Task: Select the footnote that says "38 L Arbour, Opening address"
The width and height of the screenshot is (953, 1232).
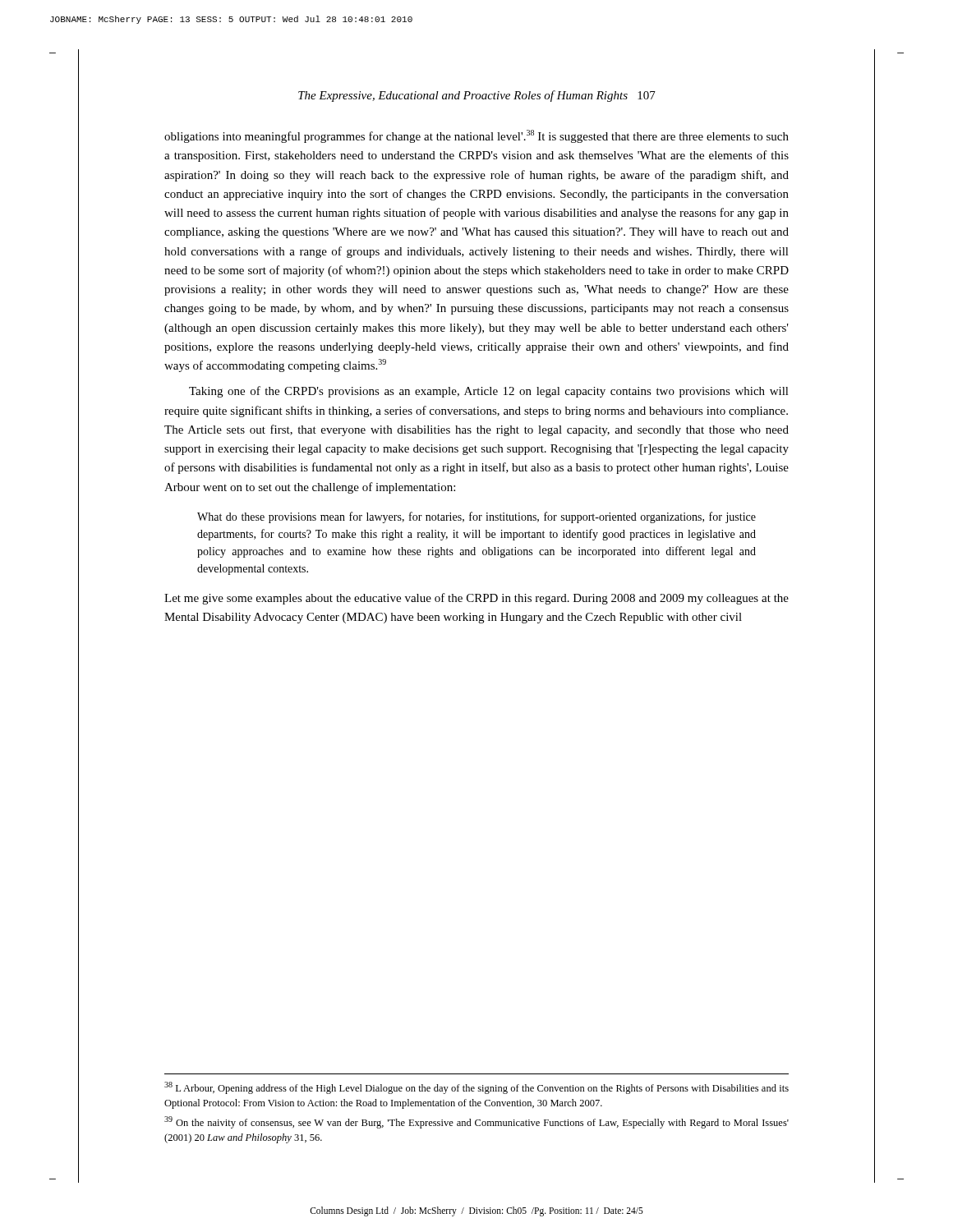Action: click(x=476, y=1095)
